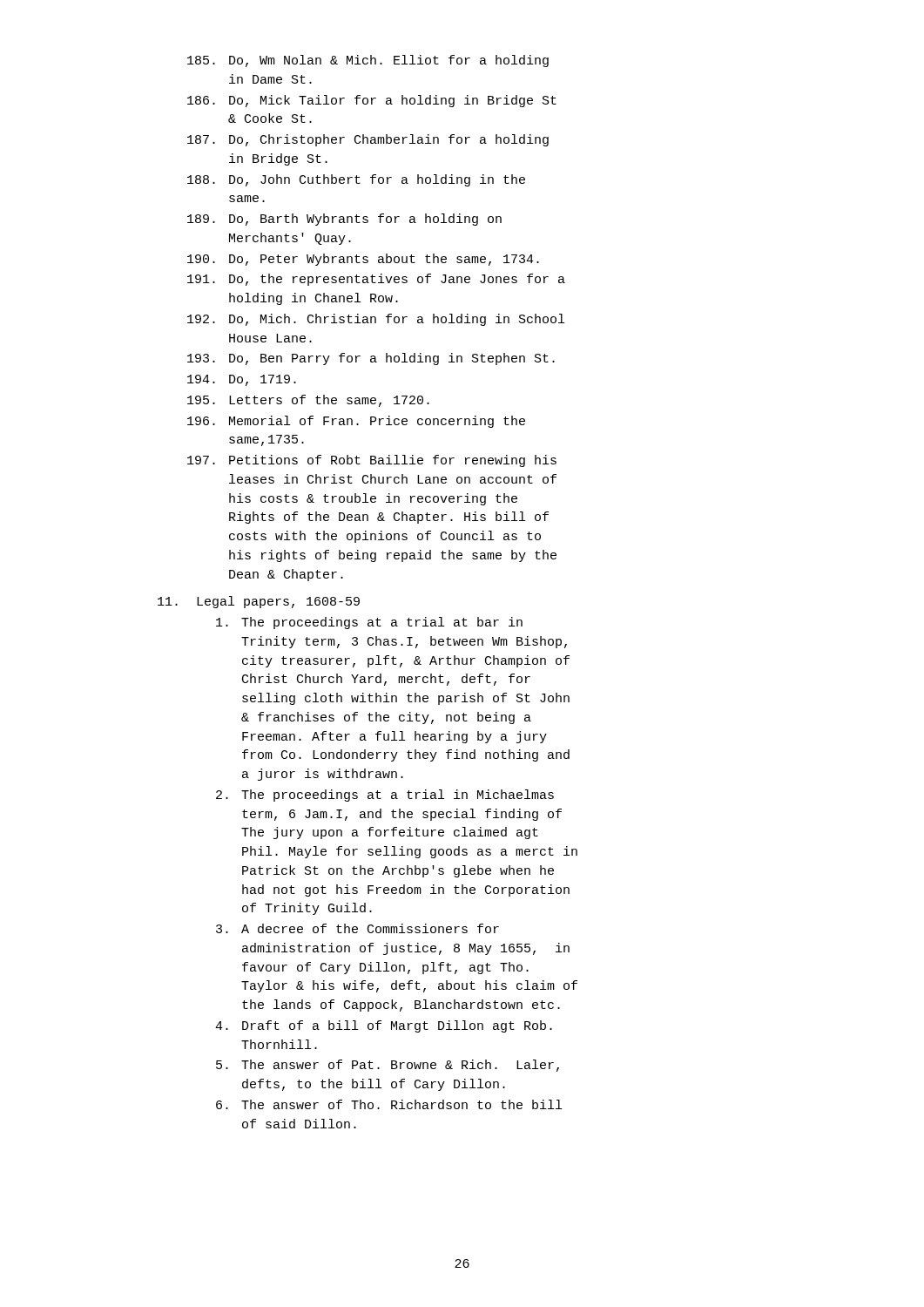
Task: Navigate to the element starting "185. Do, Wm Nolan & Mich. Elliot for"
Action: tap(506, 71)
